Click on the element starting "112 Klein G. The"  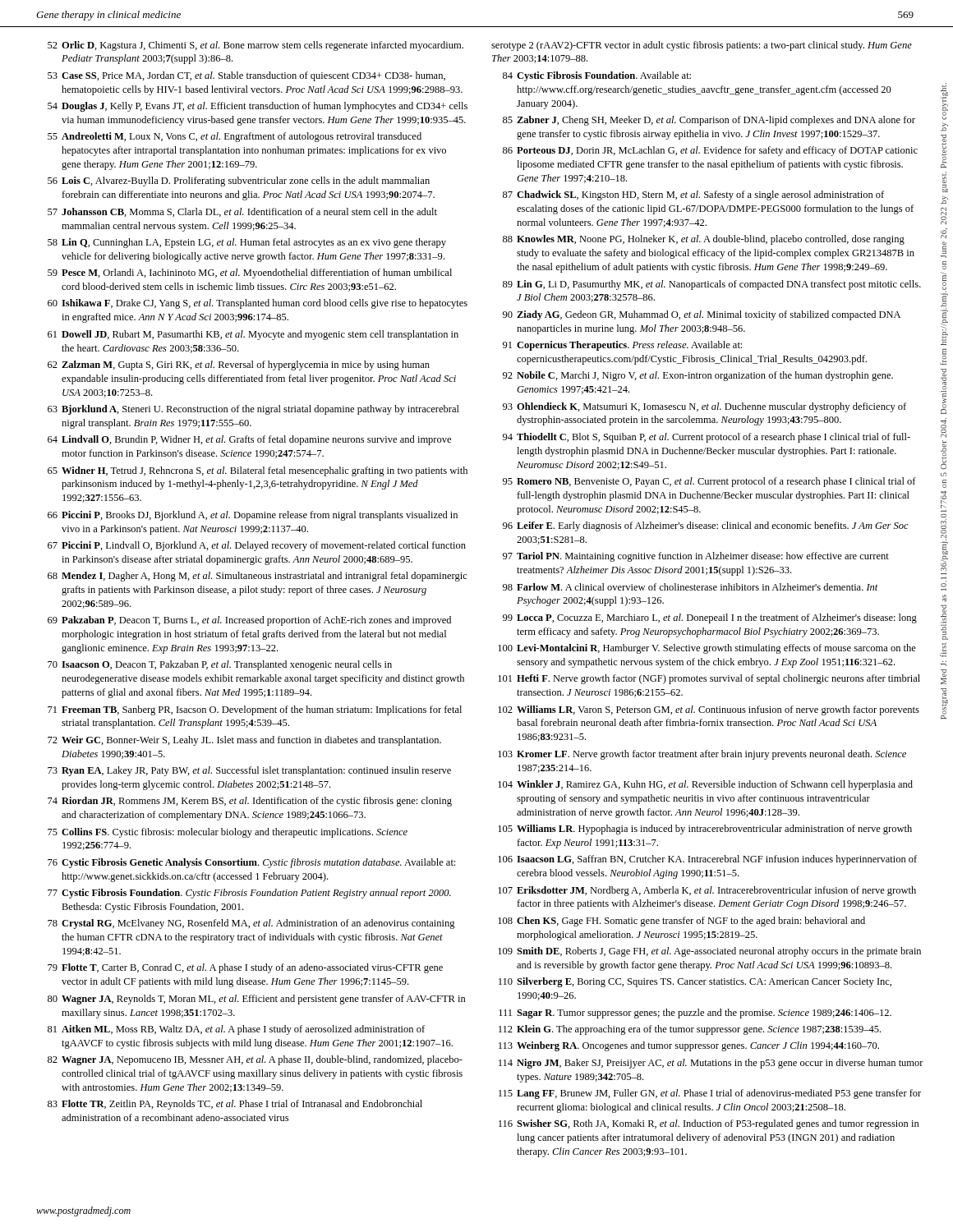(x=707, y=1029)
